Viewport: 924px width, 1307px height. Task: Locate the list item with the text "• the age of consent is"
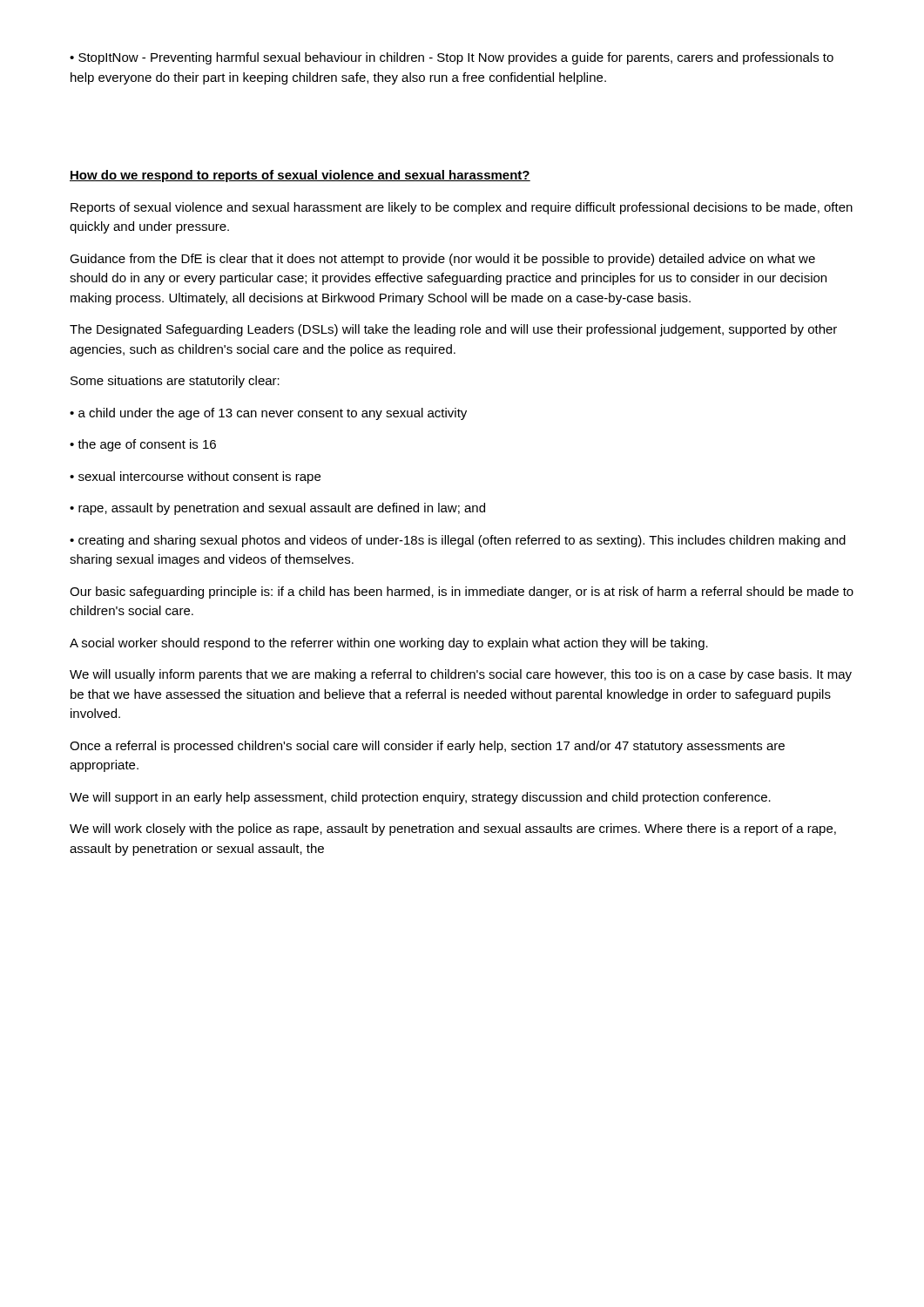(143, 444)
